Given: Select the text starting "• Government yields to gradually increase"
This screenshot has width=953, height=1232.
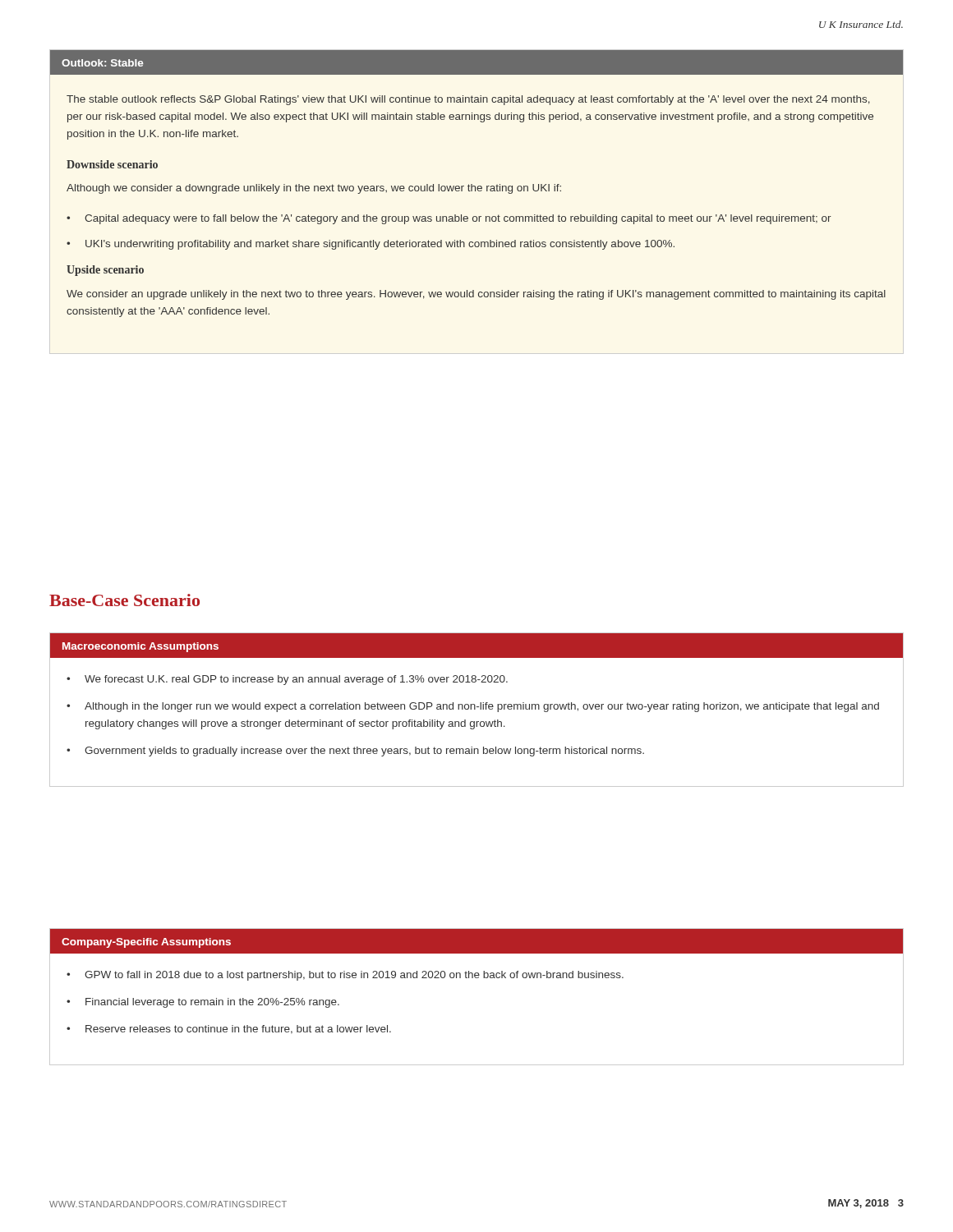Looking at the screenshot, I should (356, 751).
